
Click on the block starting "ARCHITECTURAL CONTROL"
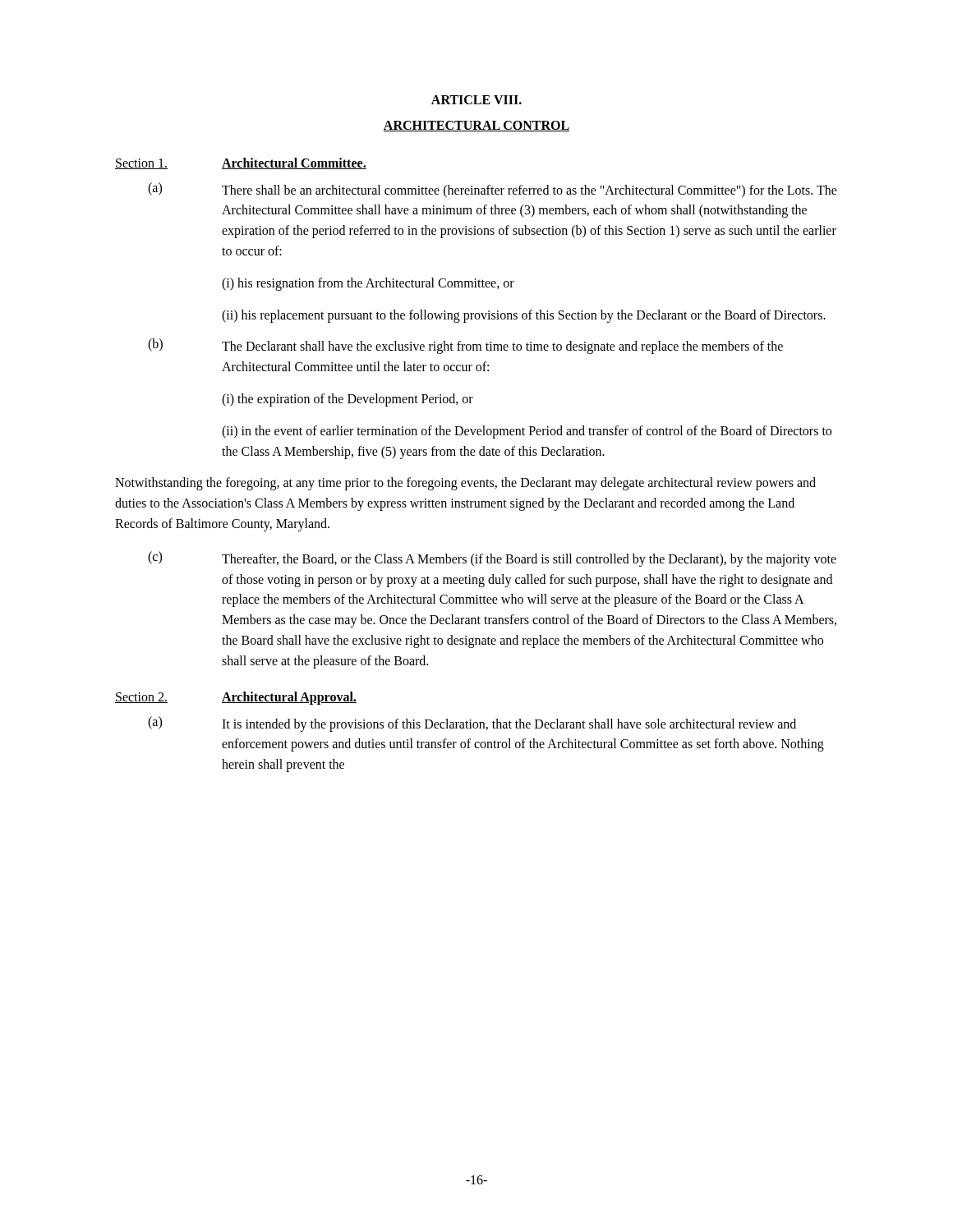click(476, 126)
